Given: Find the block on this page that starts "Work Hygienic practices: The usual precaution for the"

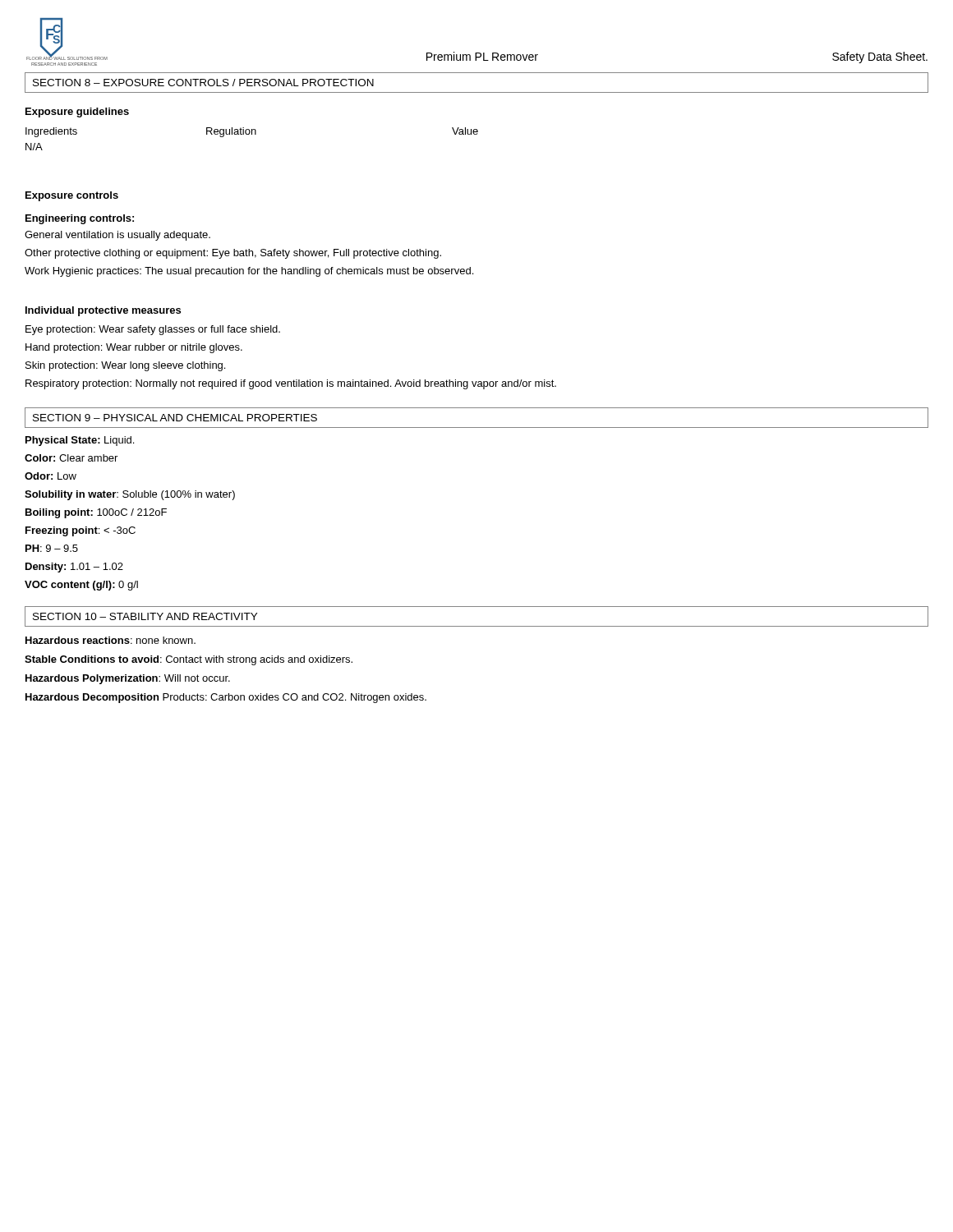Looking at the screenshot, I should tap(249, 271).
